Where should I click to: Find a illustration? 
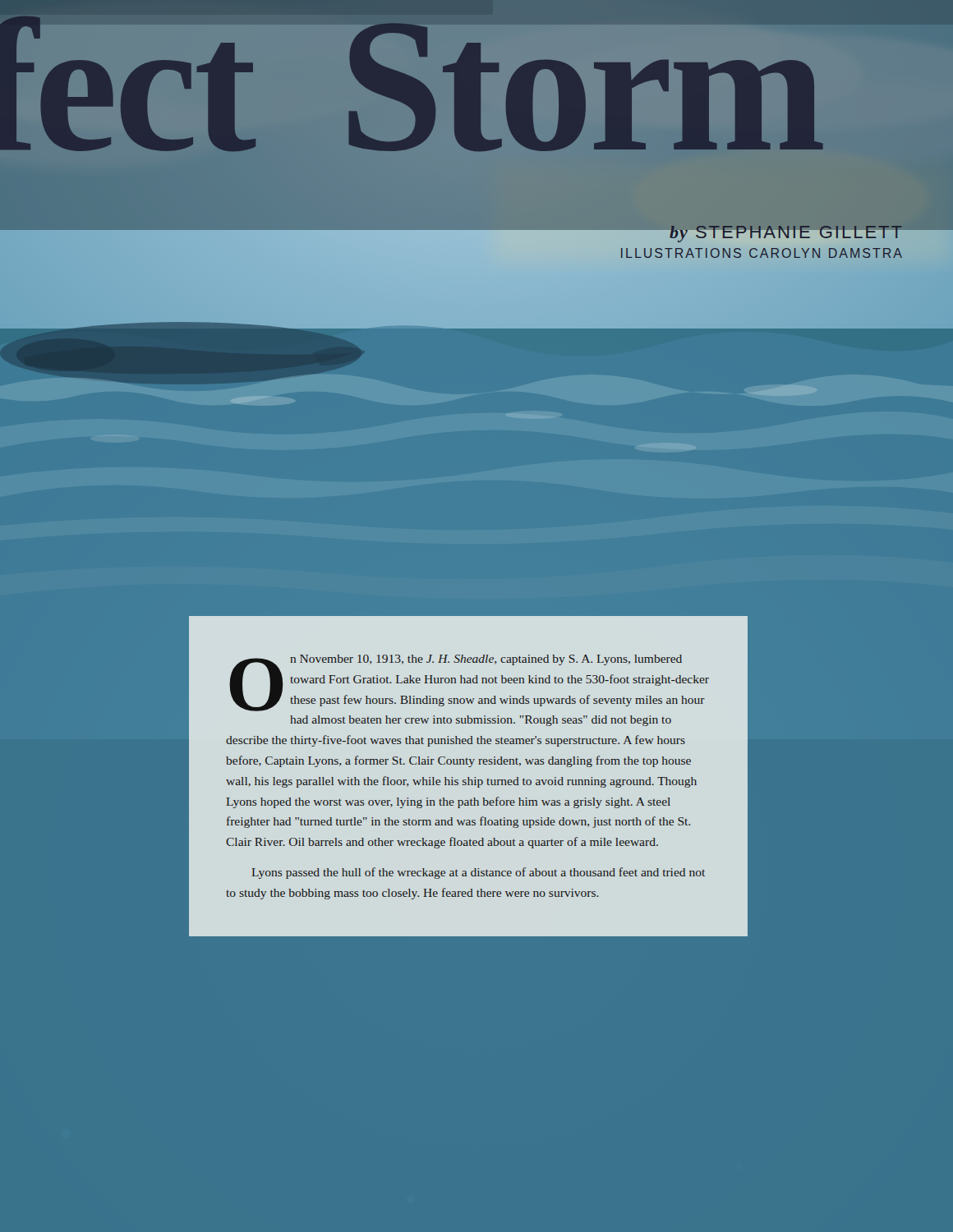point(476,616)
